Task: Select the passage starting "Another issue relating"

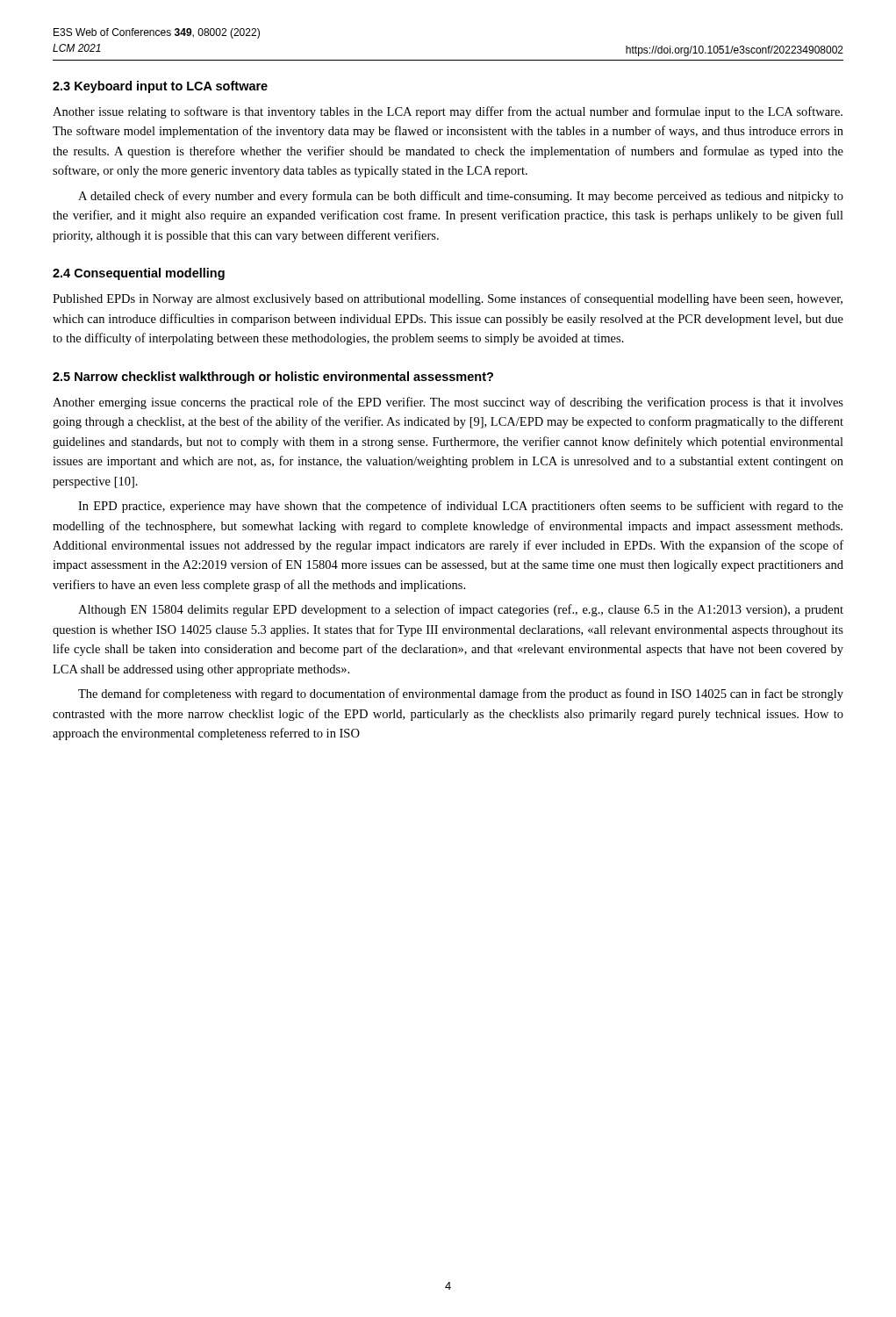Action: tap(448, 174)
